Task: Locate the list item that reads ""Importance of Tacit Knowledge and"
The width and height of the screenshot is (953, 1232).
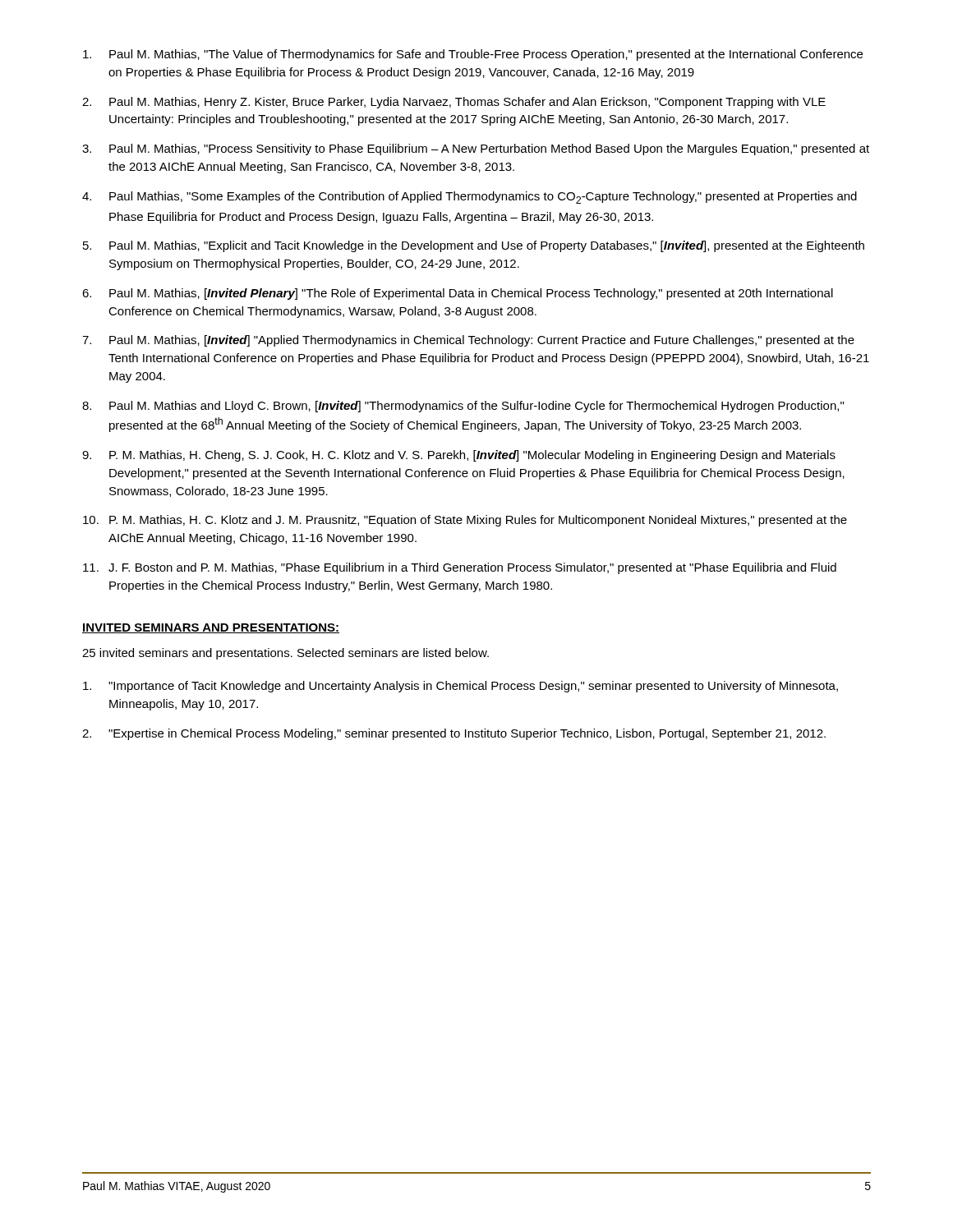Action: [490, 695]
